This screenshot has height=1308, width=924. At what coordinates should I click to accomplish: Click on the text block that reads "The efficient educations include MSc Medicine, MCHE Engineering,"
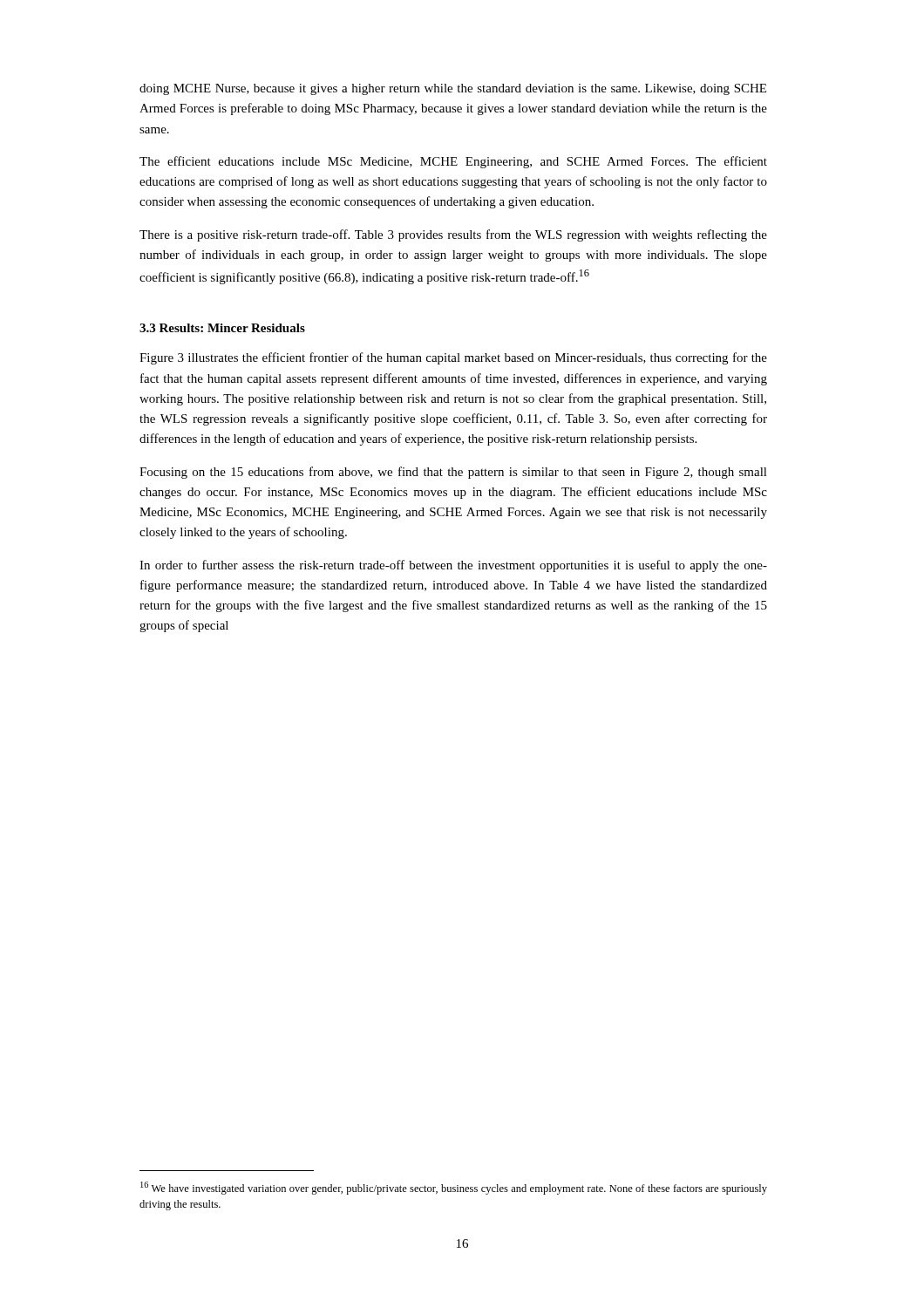[x=453, y=181]
